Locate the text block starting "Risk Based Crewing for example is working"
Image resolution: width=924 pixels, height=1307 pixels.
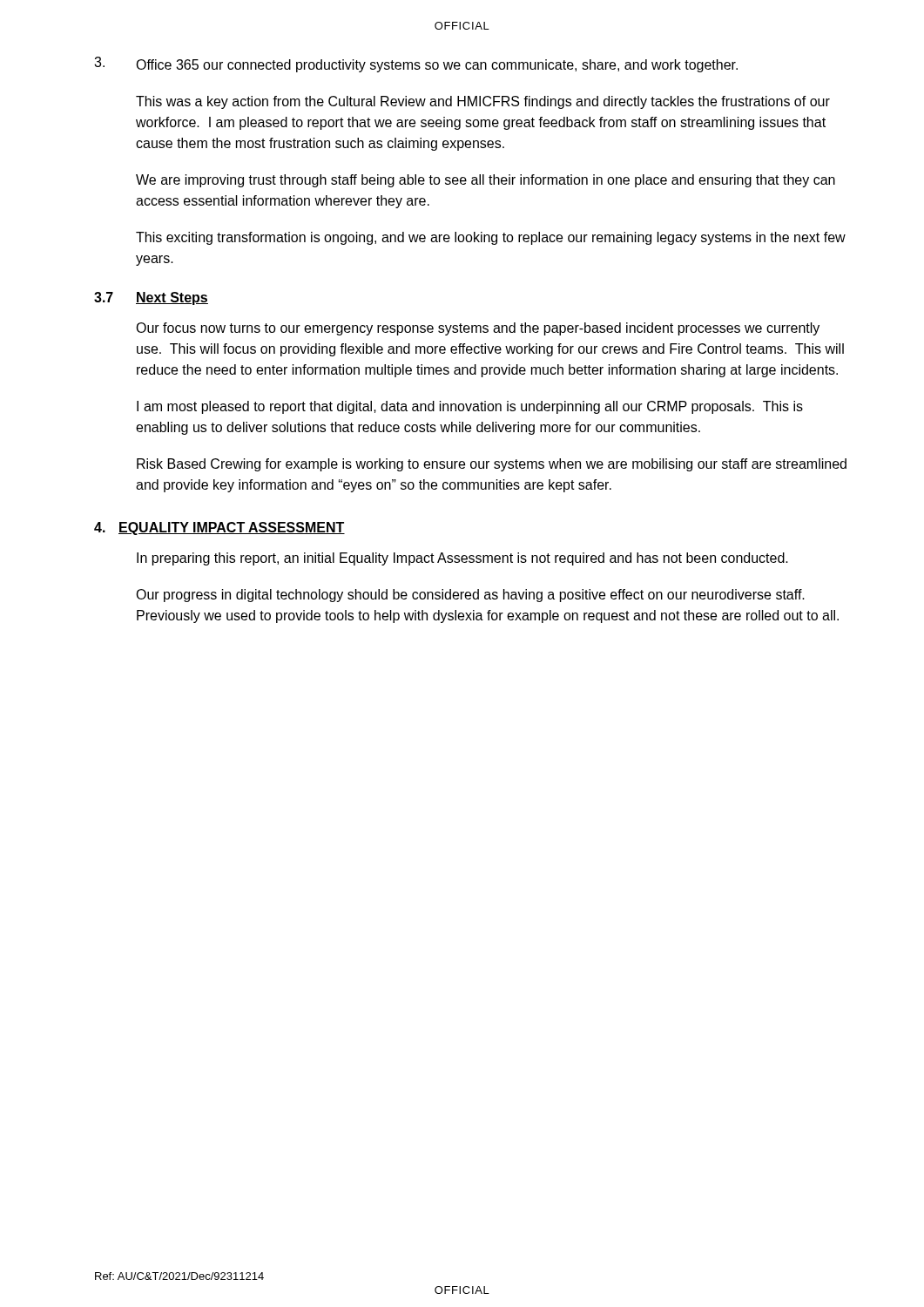[x=492, y=474]
